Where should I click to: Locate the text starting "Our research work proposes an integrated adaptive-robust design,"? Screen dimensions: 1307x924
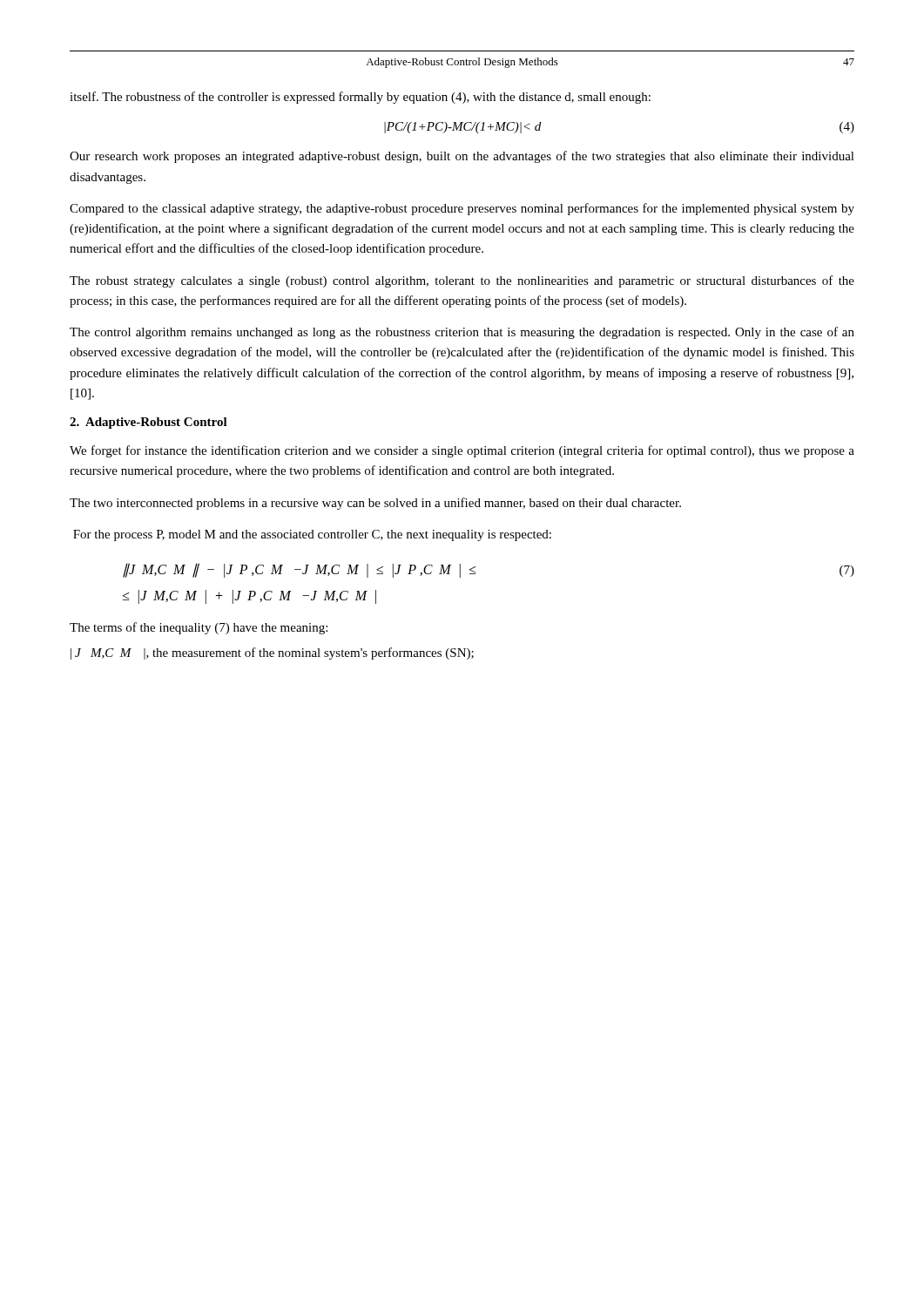pyautogui.click(x=462, y=166)
